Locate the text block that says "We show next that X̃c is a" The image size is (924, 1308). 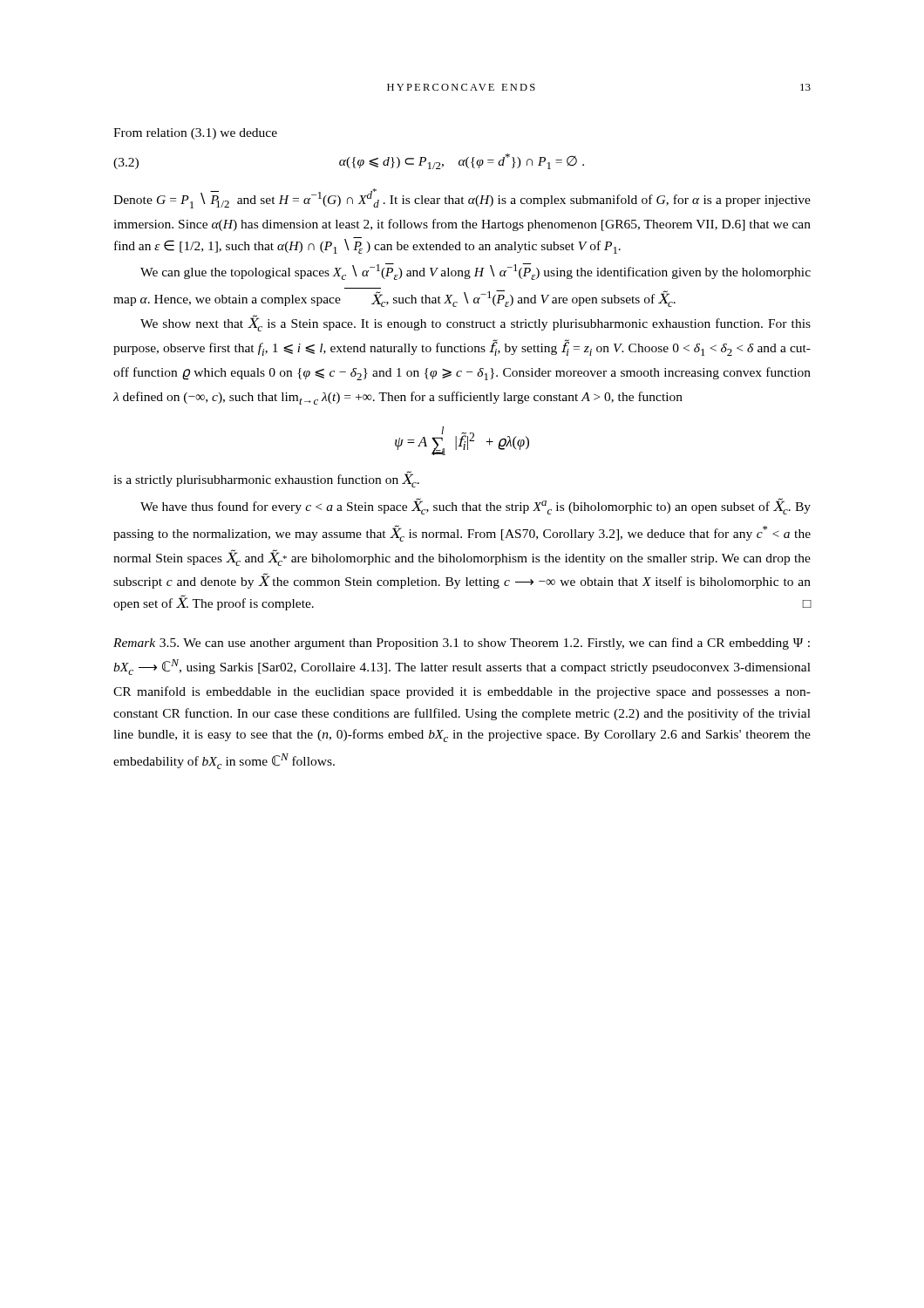(462, 361)
